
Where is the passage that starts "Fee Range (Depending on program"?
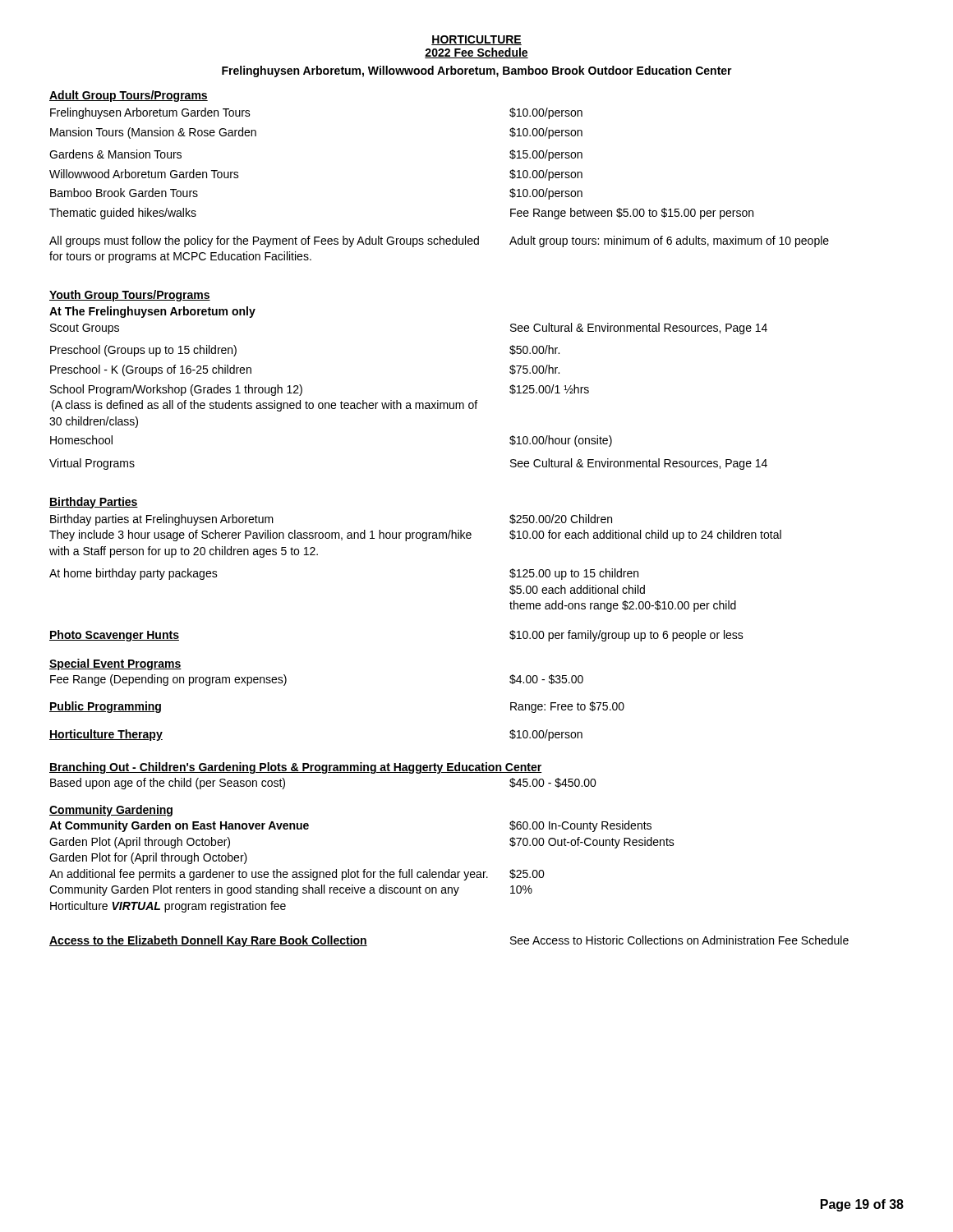164,680
